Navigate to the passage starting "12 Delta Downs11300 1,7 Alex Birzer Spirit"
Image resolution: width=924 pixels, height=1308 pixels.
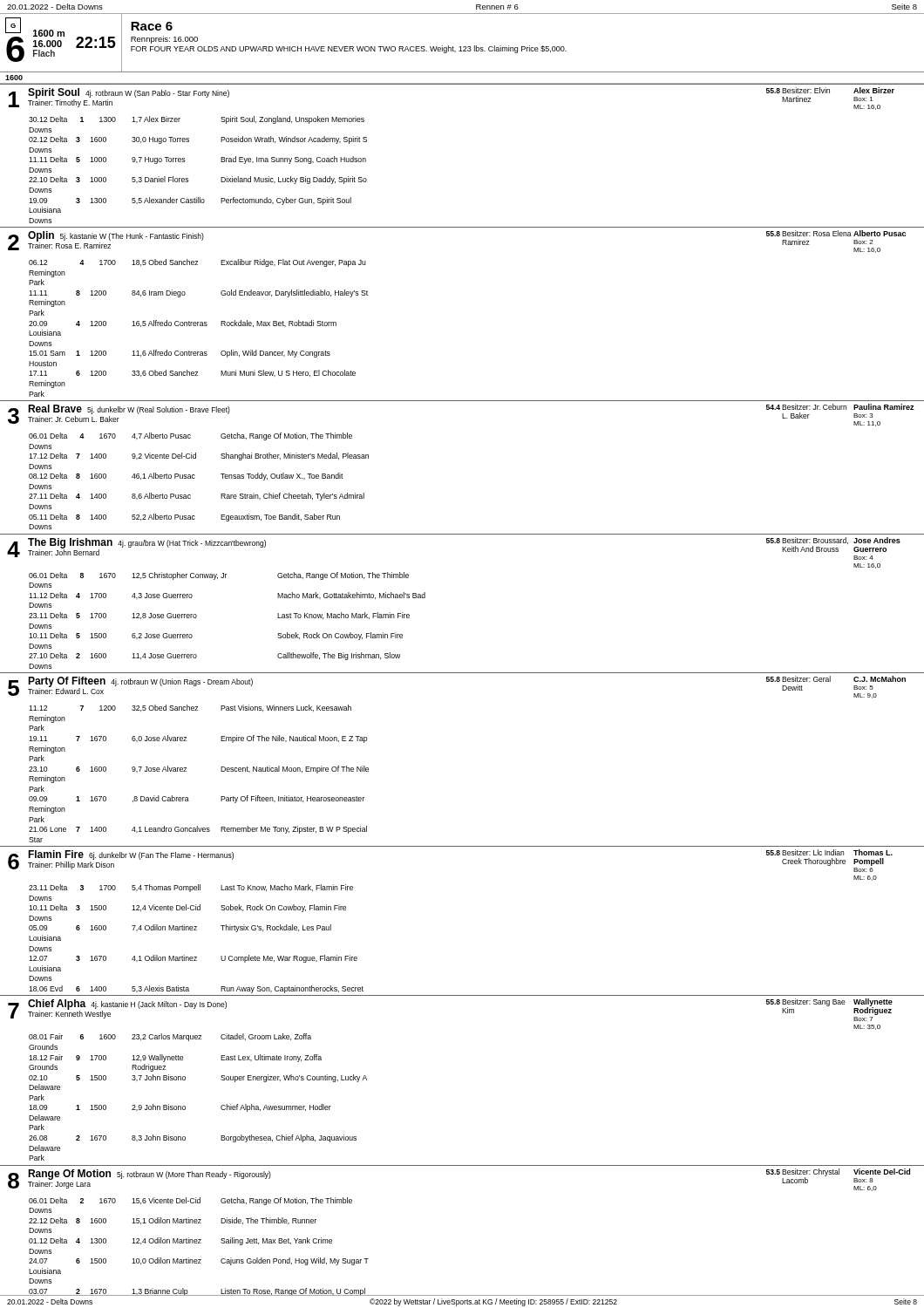click(44, 121)
